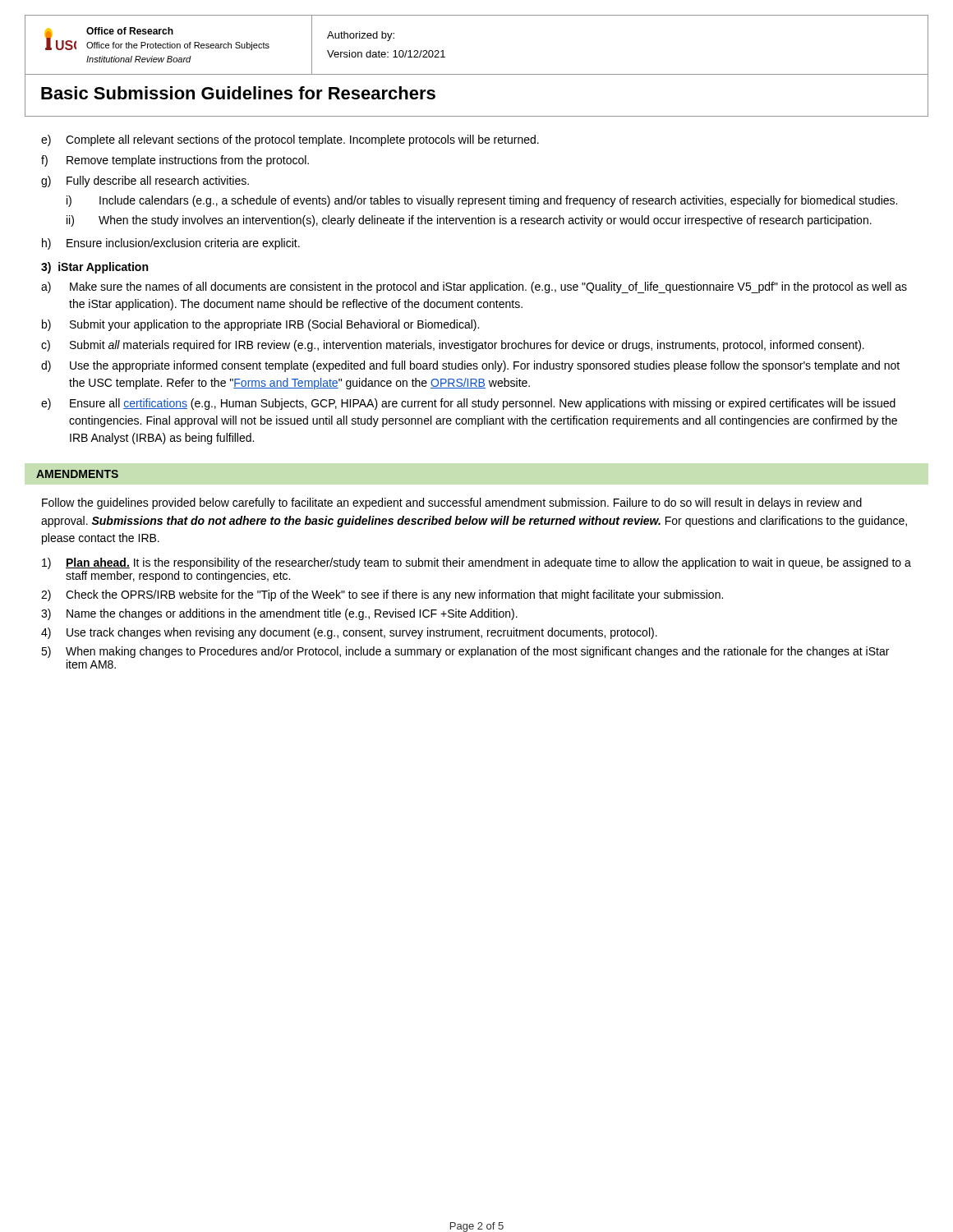Where is the passage that starts "f) Remove template instructions from"?

point(175,161)
